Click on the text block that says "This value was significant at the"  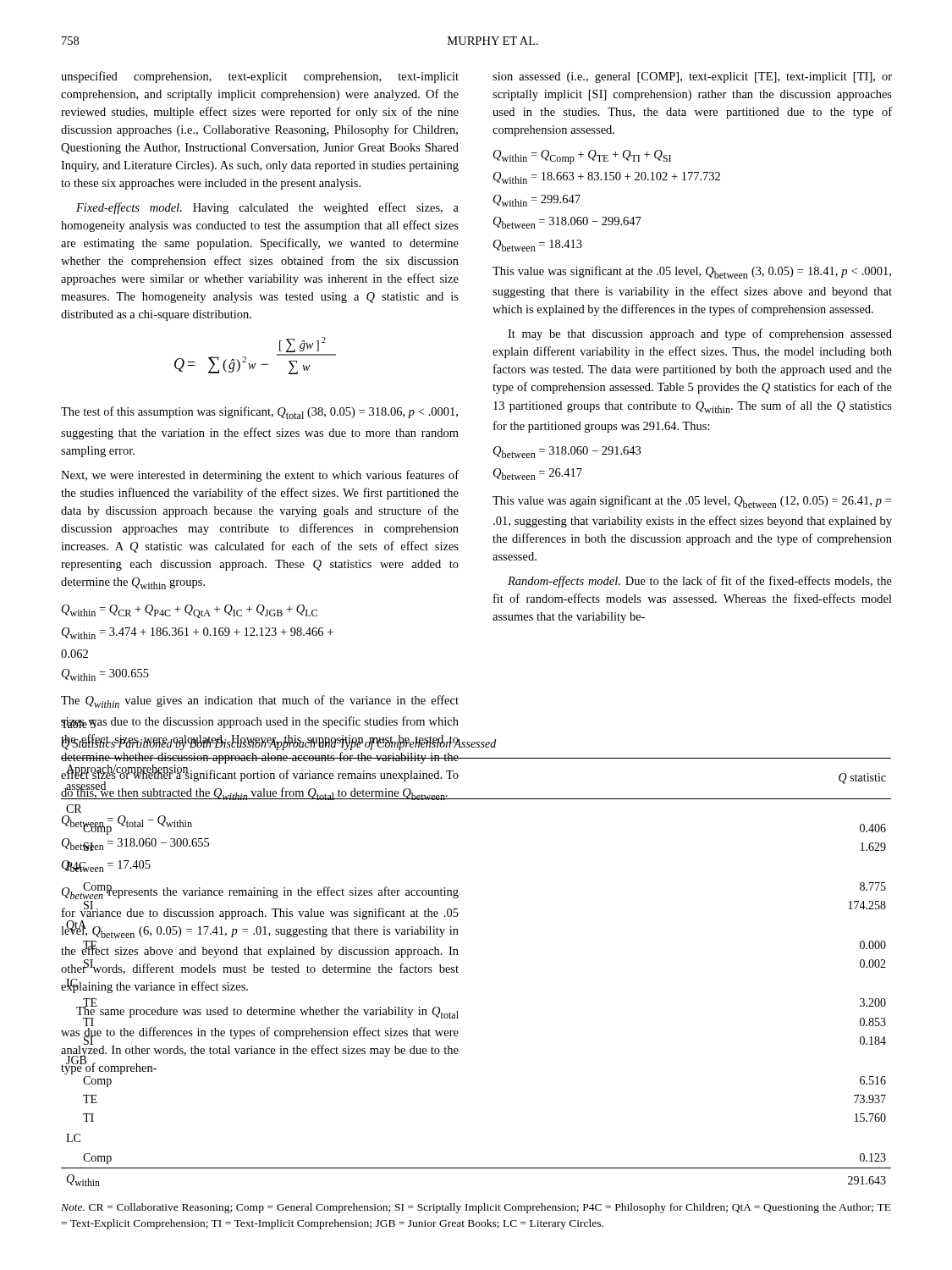point(692,291)
